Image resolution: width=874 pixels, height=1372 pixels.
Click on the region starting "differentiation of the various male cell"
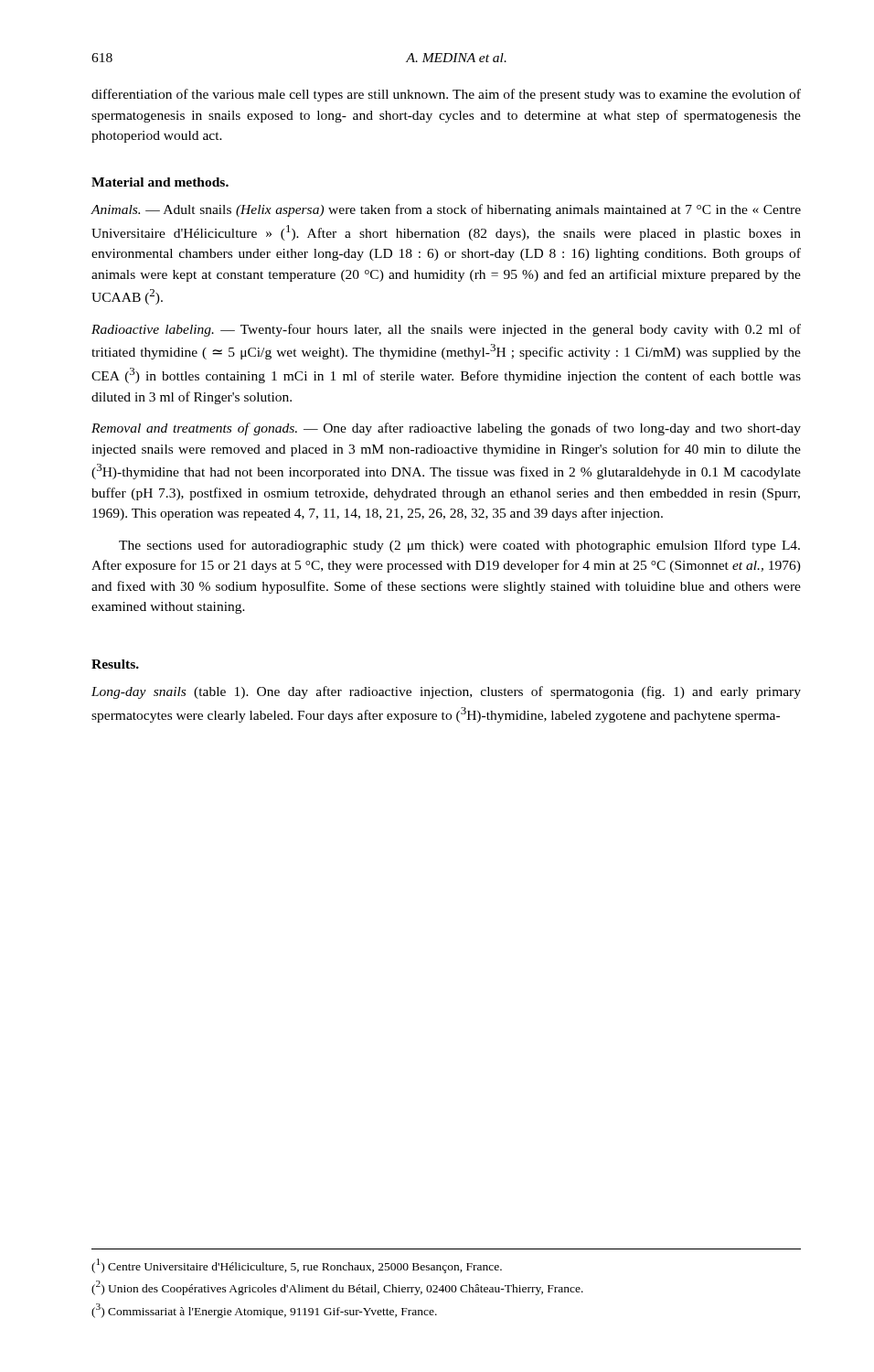coord(446,115)
